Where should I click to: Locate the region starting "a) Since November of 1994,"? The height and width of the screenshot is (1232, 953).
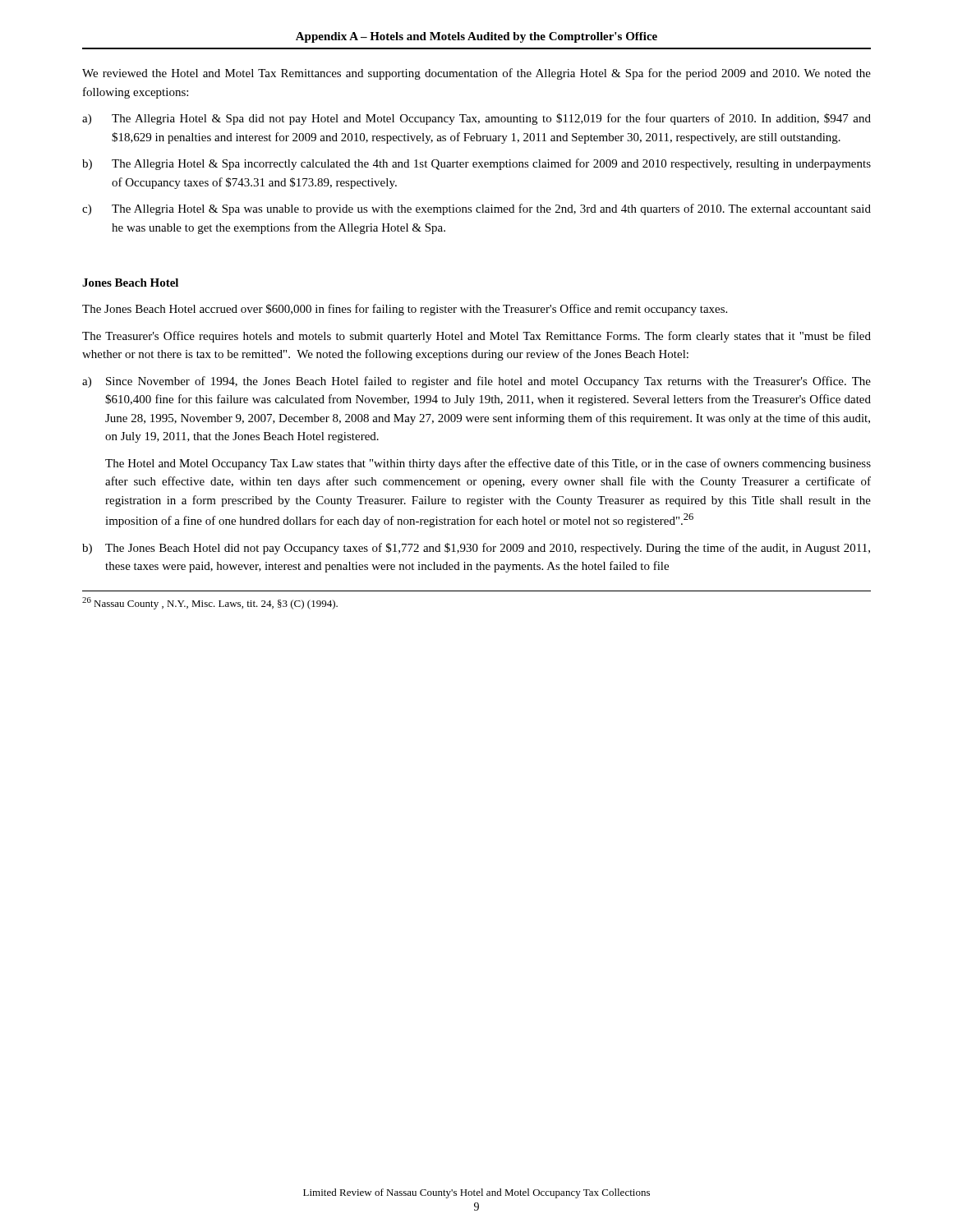[476, 451]
